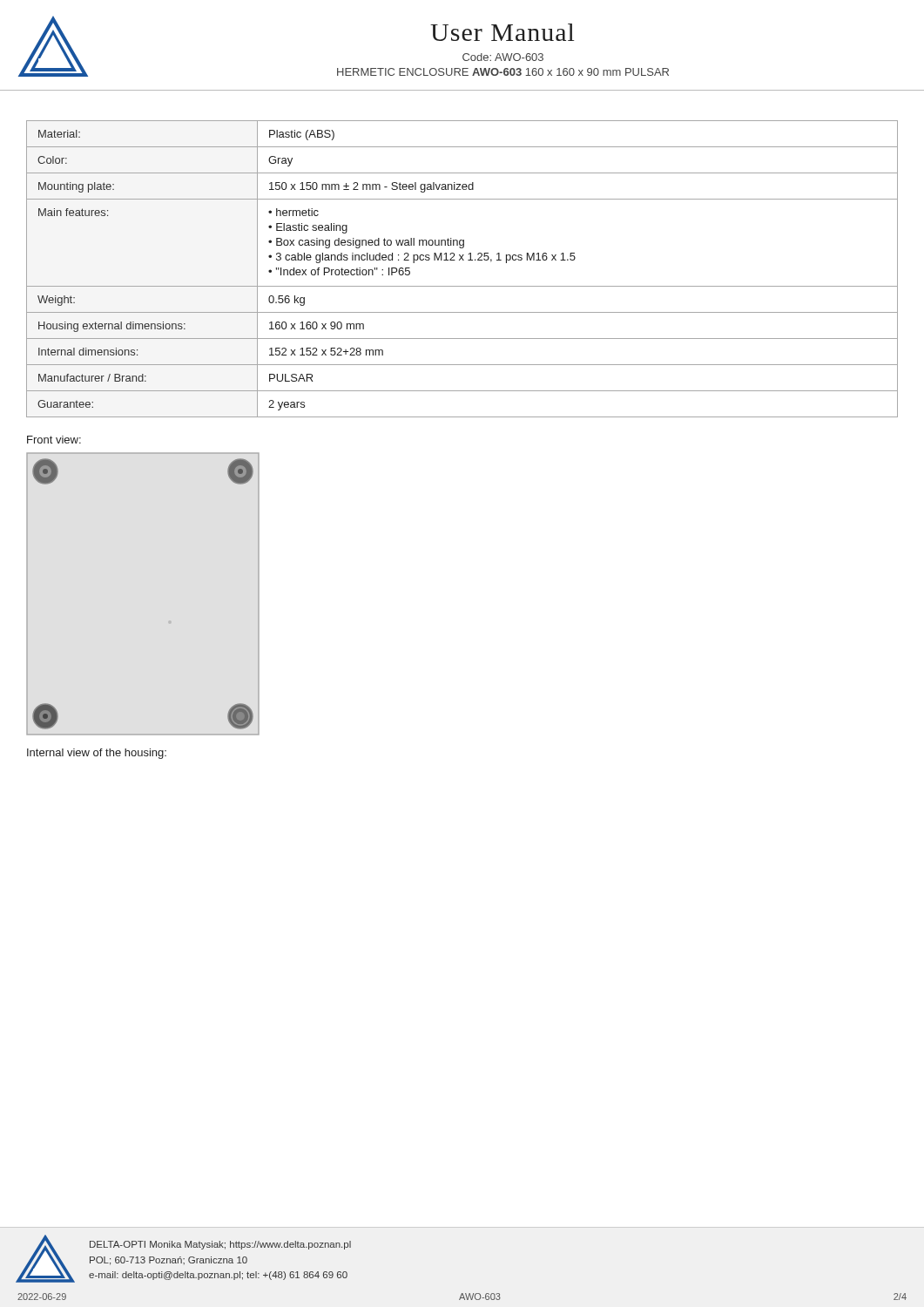
Task: Find the caption containing "Front view:"
Action: (x=54, y=440)
